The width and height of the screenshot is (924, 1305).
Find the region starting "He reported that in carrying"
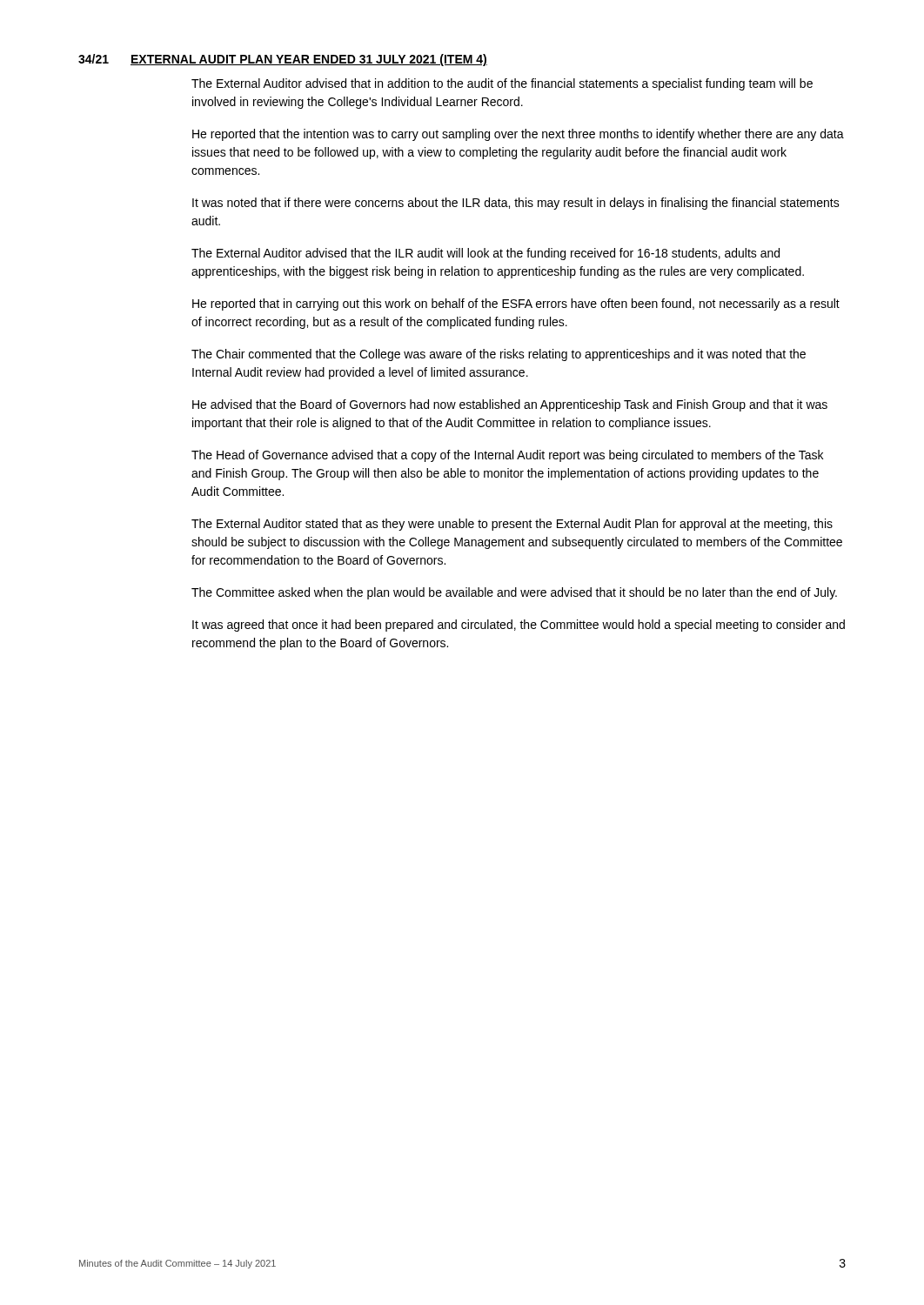[x=515, y=313]
